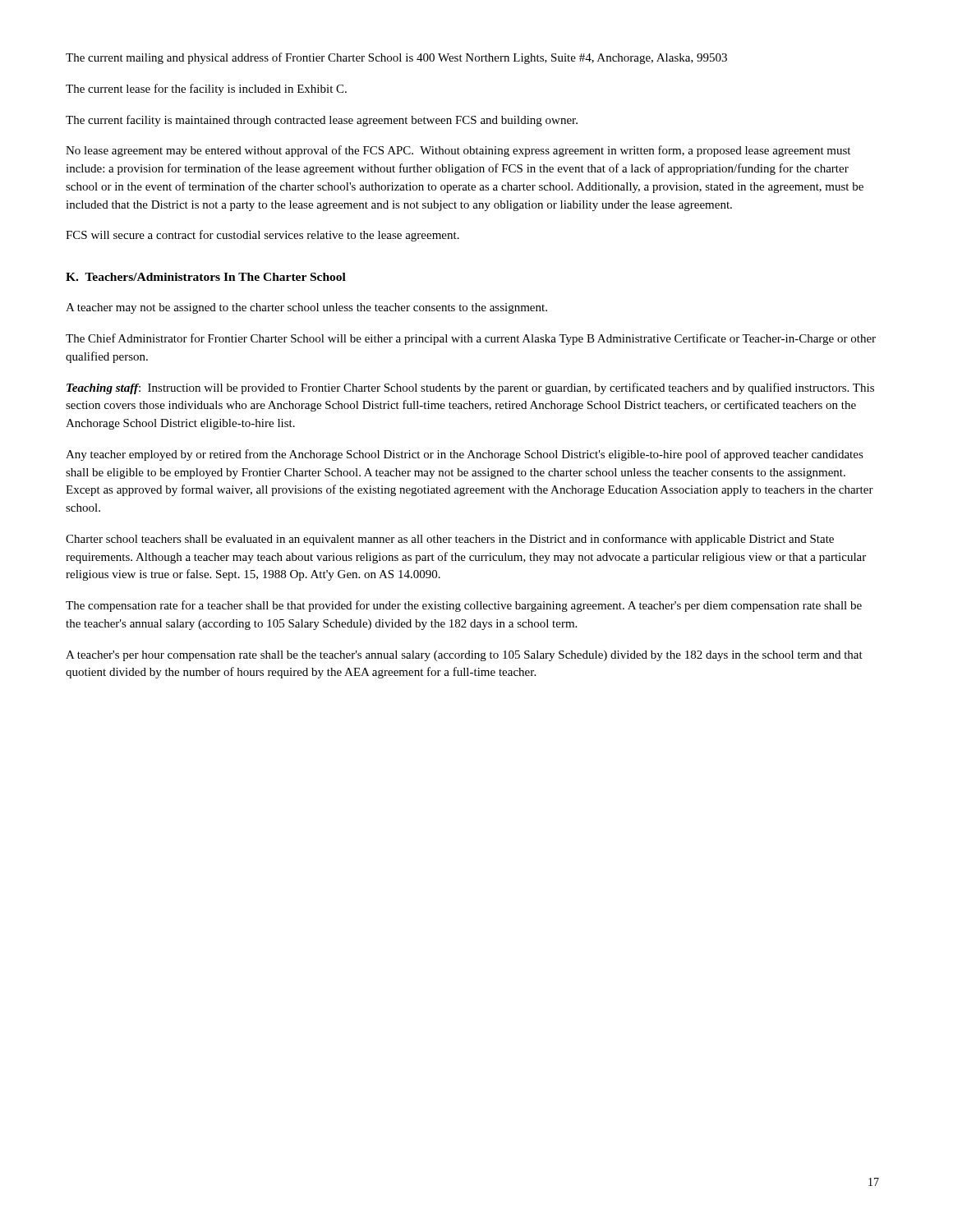Select the text starting "A teacher may not be assigned to the"

(307, 308)
